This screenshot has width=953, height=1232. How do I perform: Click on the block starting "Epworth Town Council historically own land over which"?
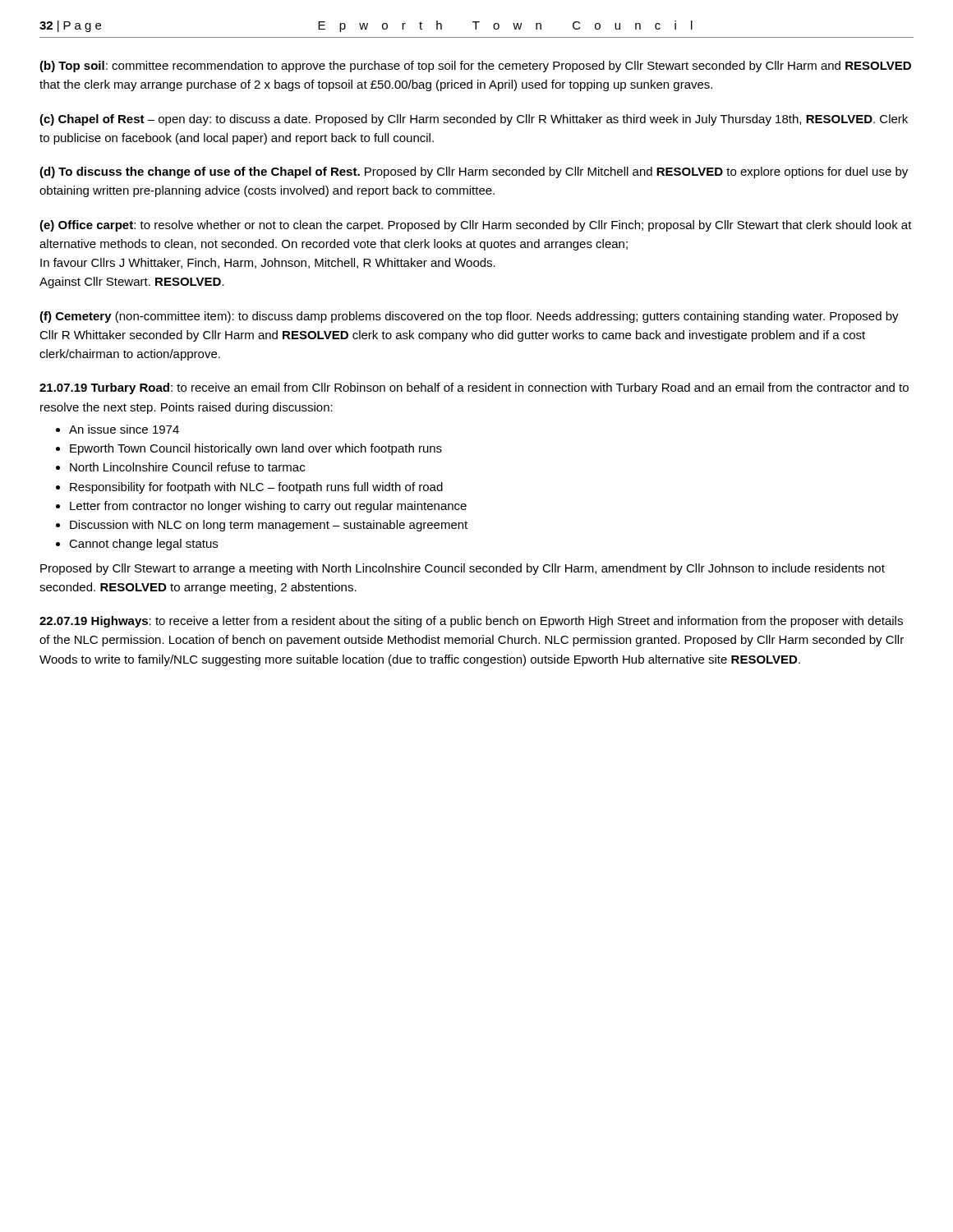(256, 448)
